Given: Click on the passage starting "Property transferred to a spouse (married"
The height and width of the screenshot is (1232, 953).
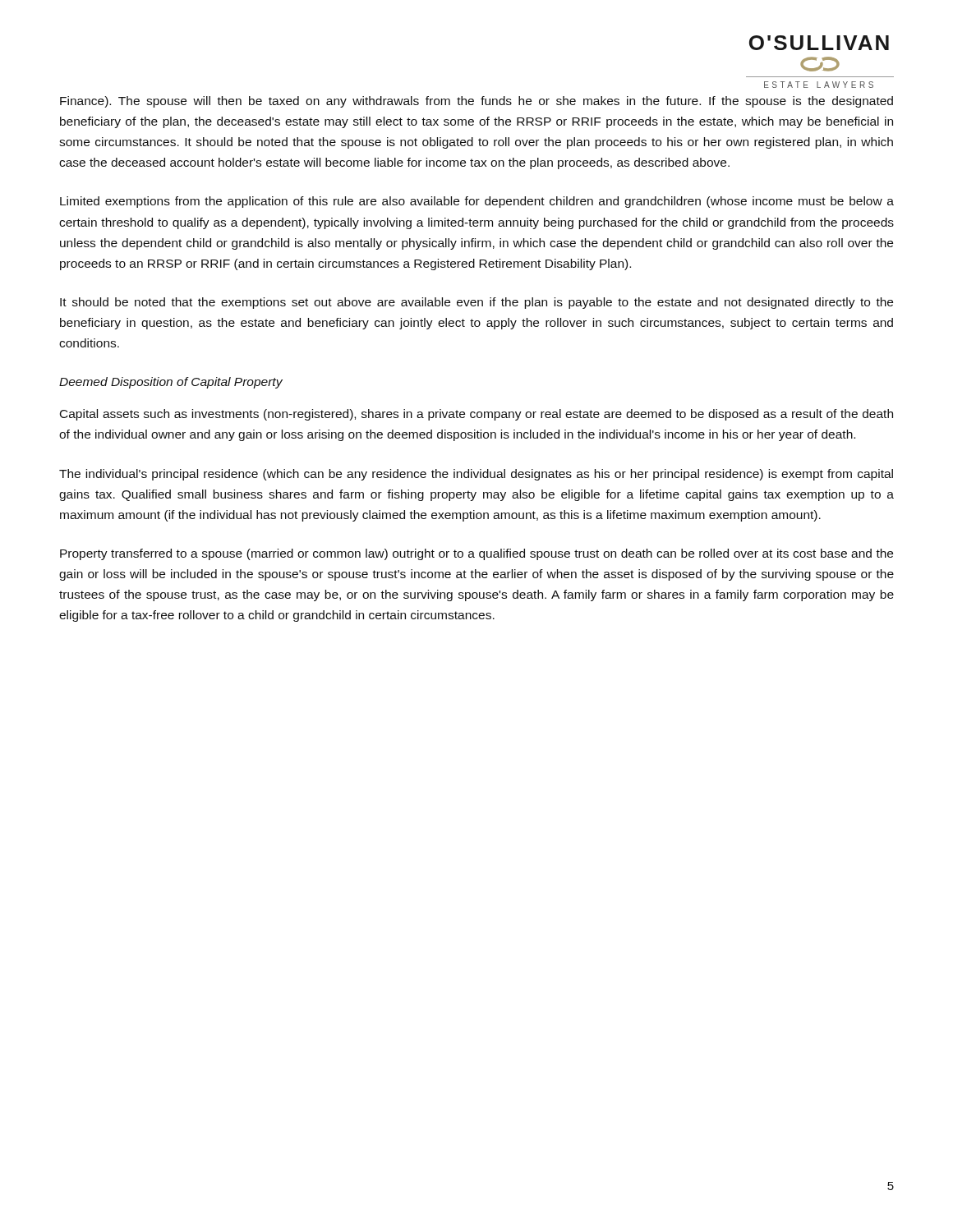Looking at the screenshot, I should (x=476, y=584).
